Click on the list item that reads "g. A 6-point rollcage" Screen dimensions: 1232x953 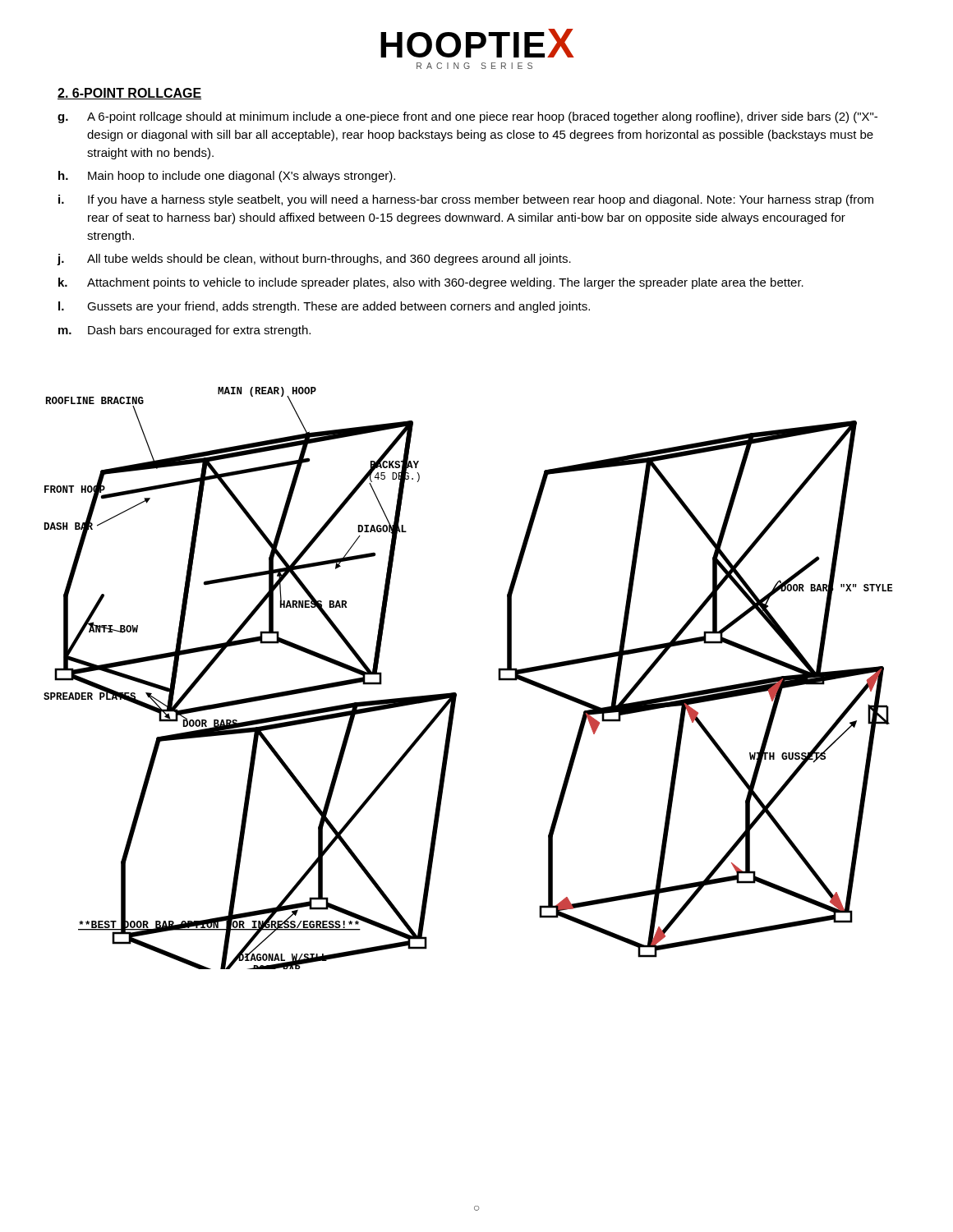click(476, 134)
